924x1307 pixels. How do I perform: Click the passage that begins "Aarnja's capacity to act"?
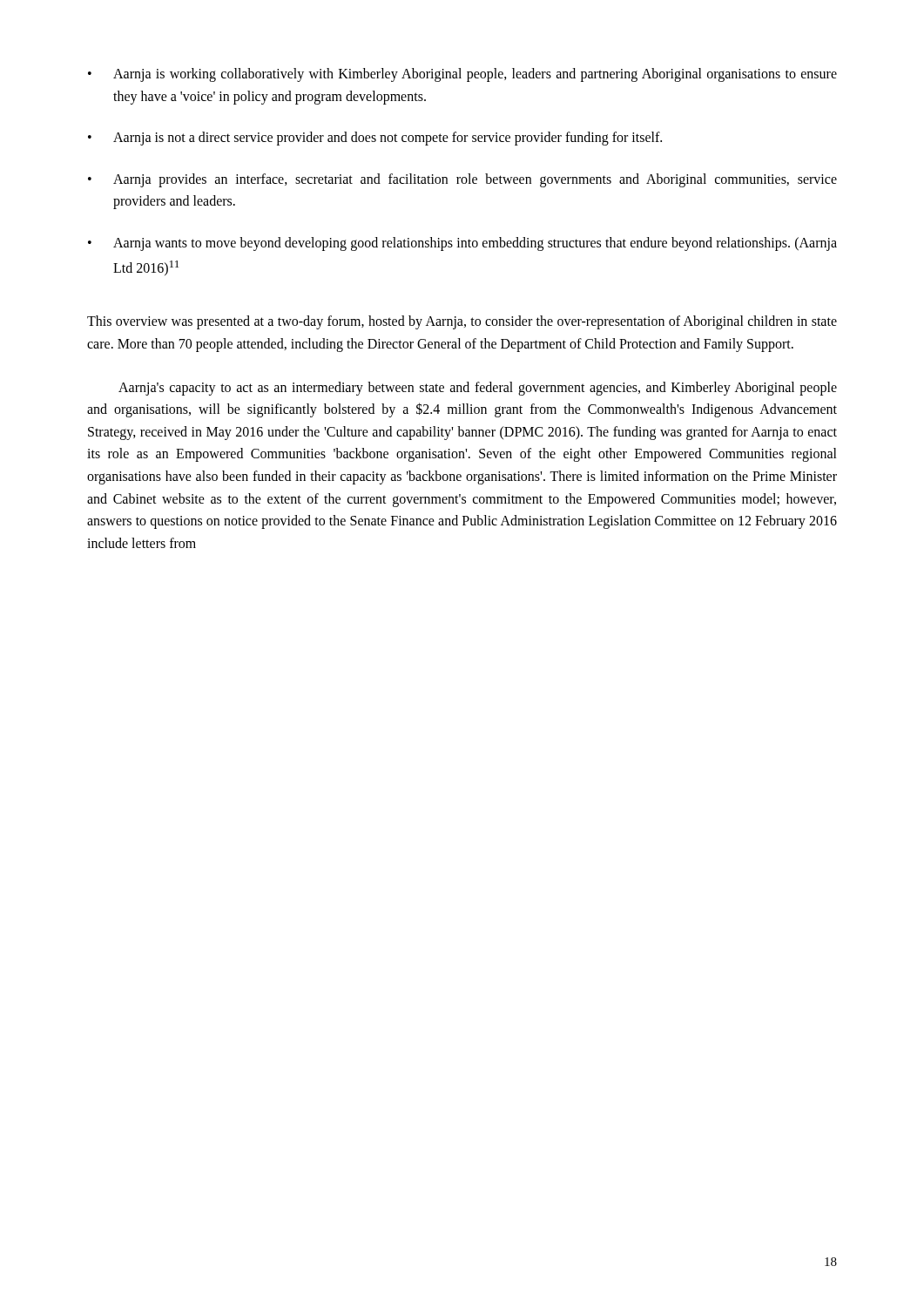[462, 465]
